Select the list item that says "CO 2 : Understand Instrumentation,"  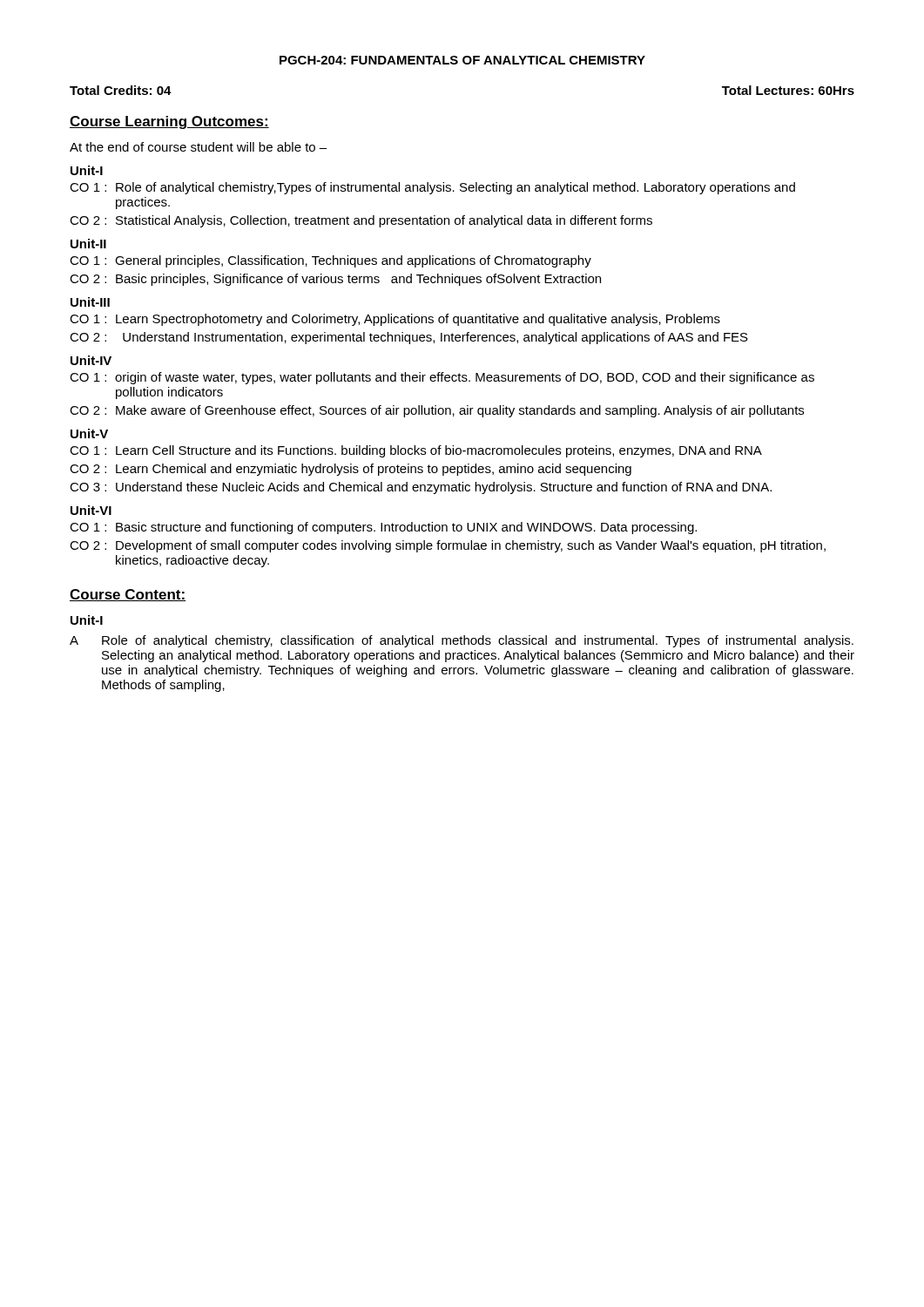click(x=462, y=337)
